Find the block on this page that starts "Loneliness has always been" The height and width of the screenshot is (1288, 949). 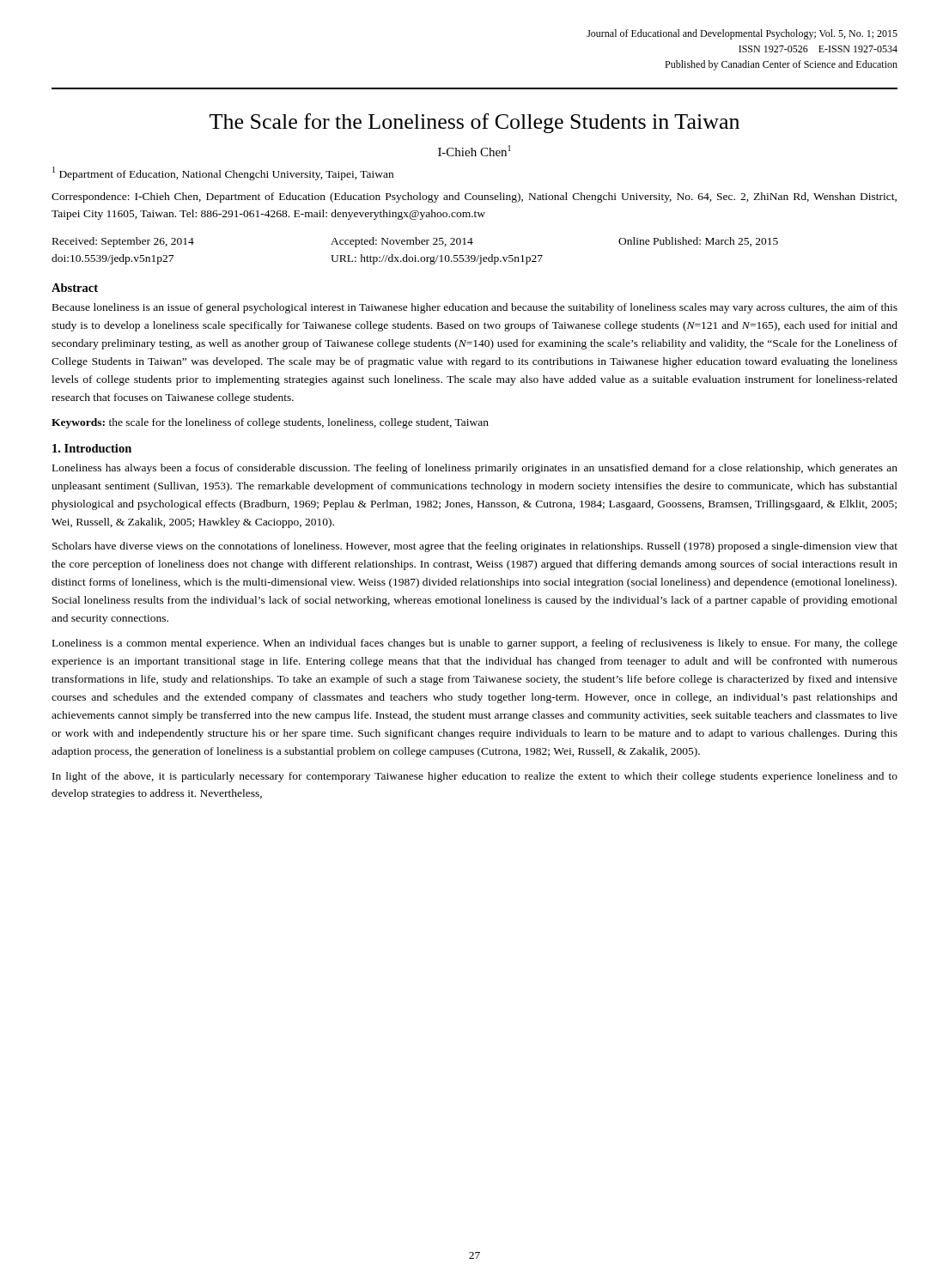(x=474, y=494)
